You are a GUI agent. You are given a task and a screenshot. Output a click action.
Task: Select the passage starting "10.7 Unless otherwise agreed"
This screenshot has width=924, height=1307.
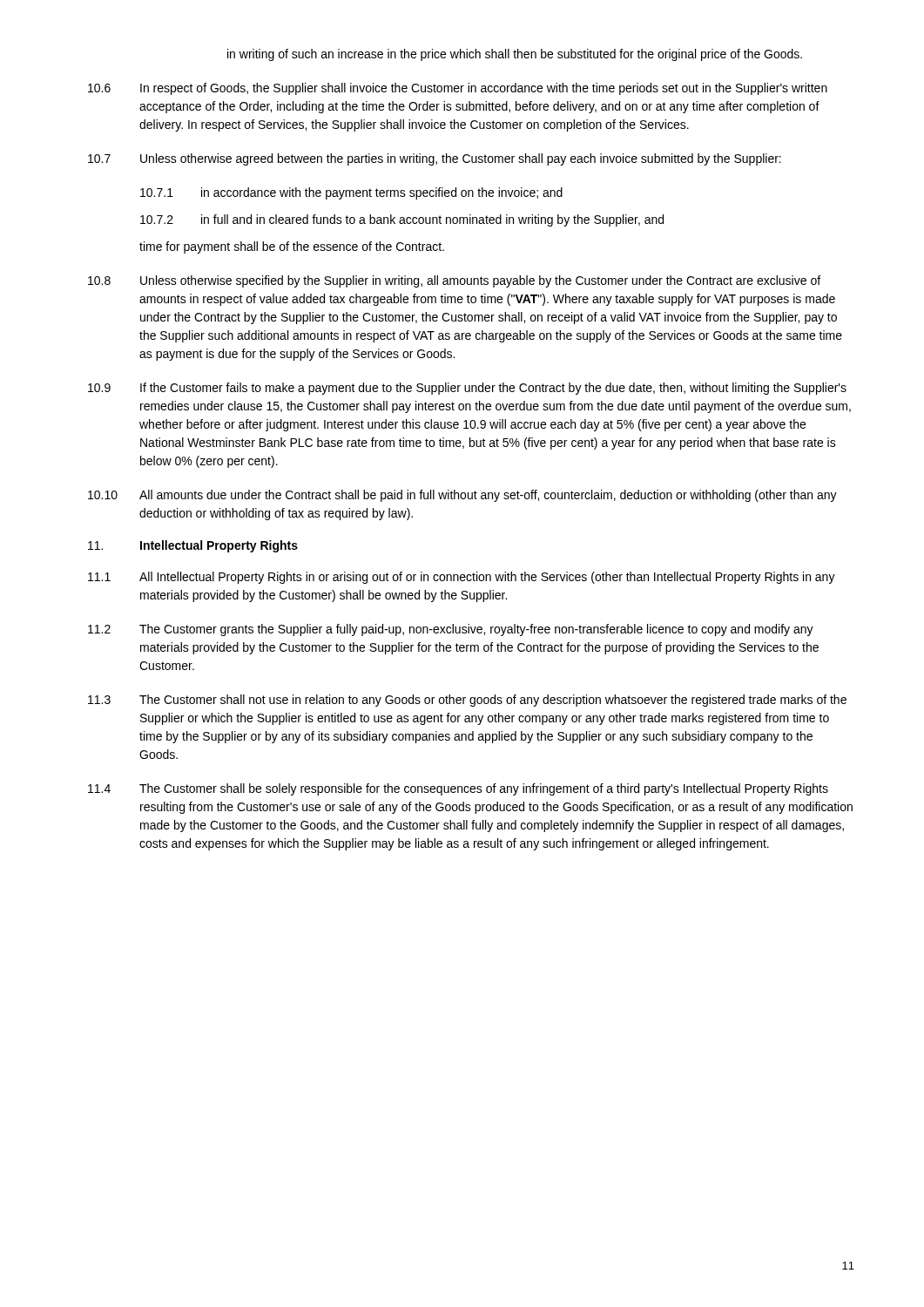(x=470, y=159)
